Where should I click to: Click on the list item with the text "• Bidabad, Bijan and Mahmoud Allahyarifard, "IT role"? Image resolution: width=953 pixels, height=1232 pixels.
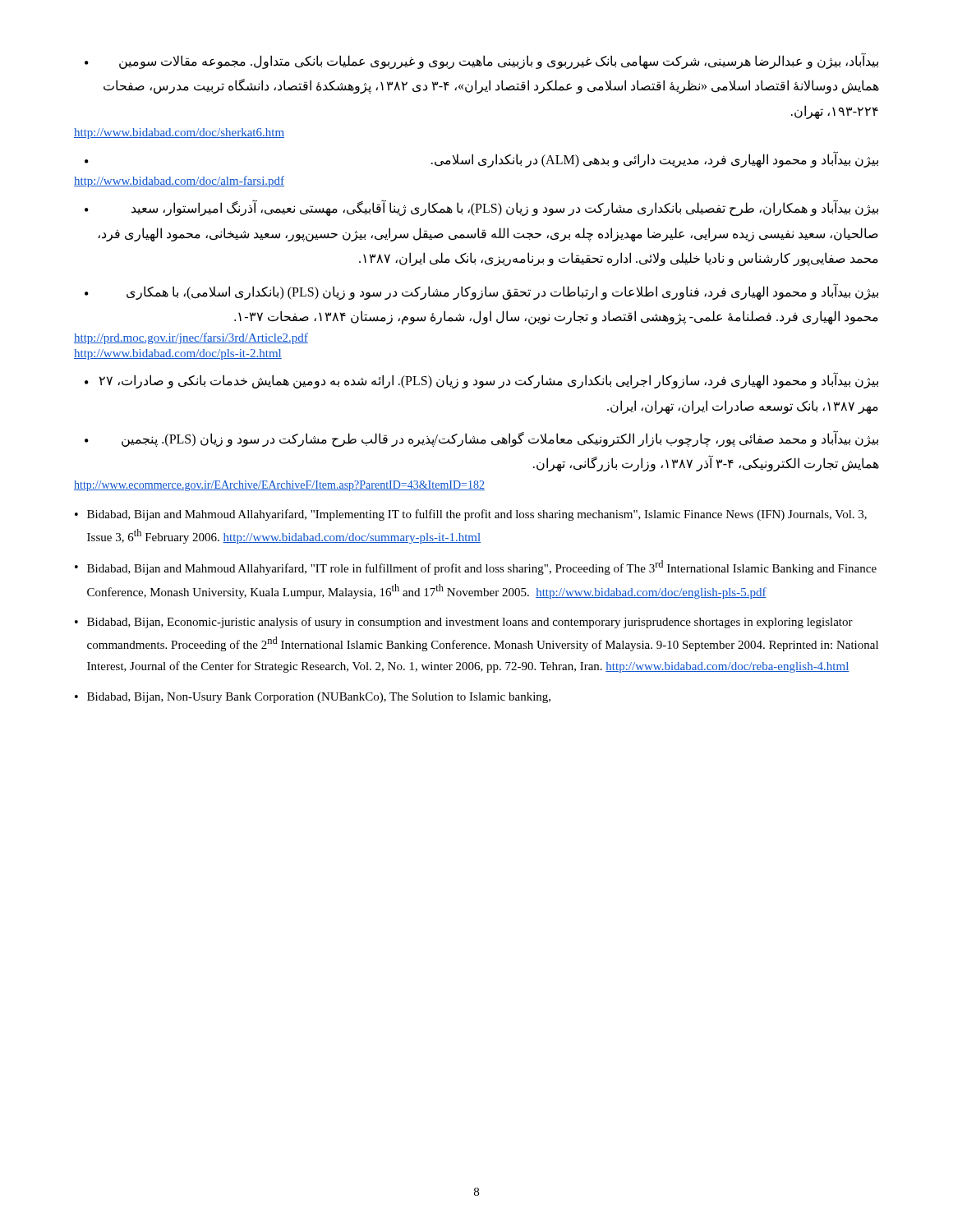tap(476, 580)
